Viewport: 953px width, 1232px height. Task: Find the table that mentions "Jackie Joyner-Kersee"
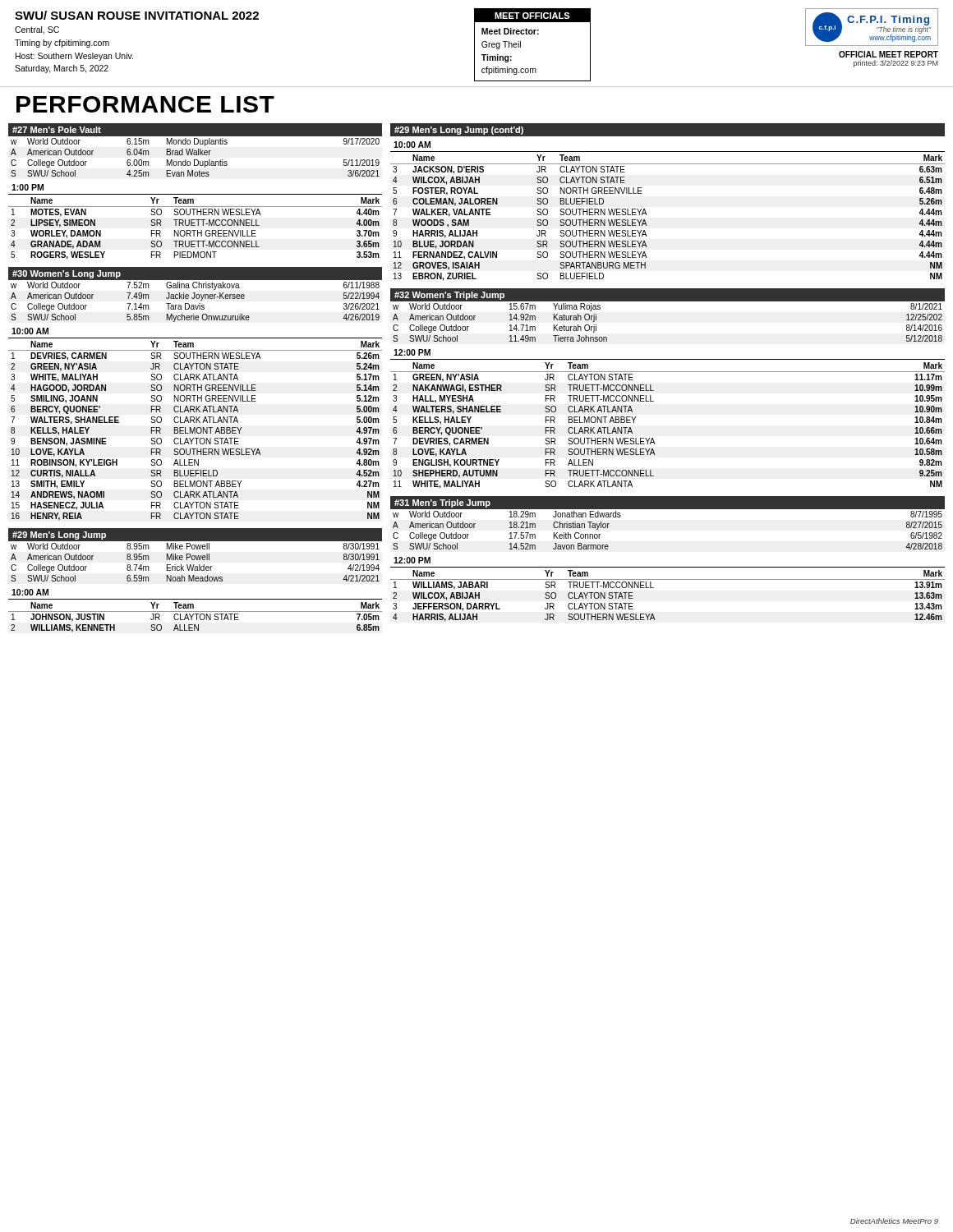[195, 301]
